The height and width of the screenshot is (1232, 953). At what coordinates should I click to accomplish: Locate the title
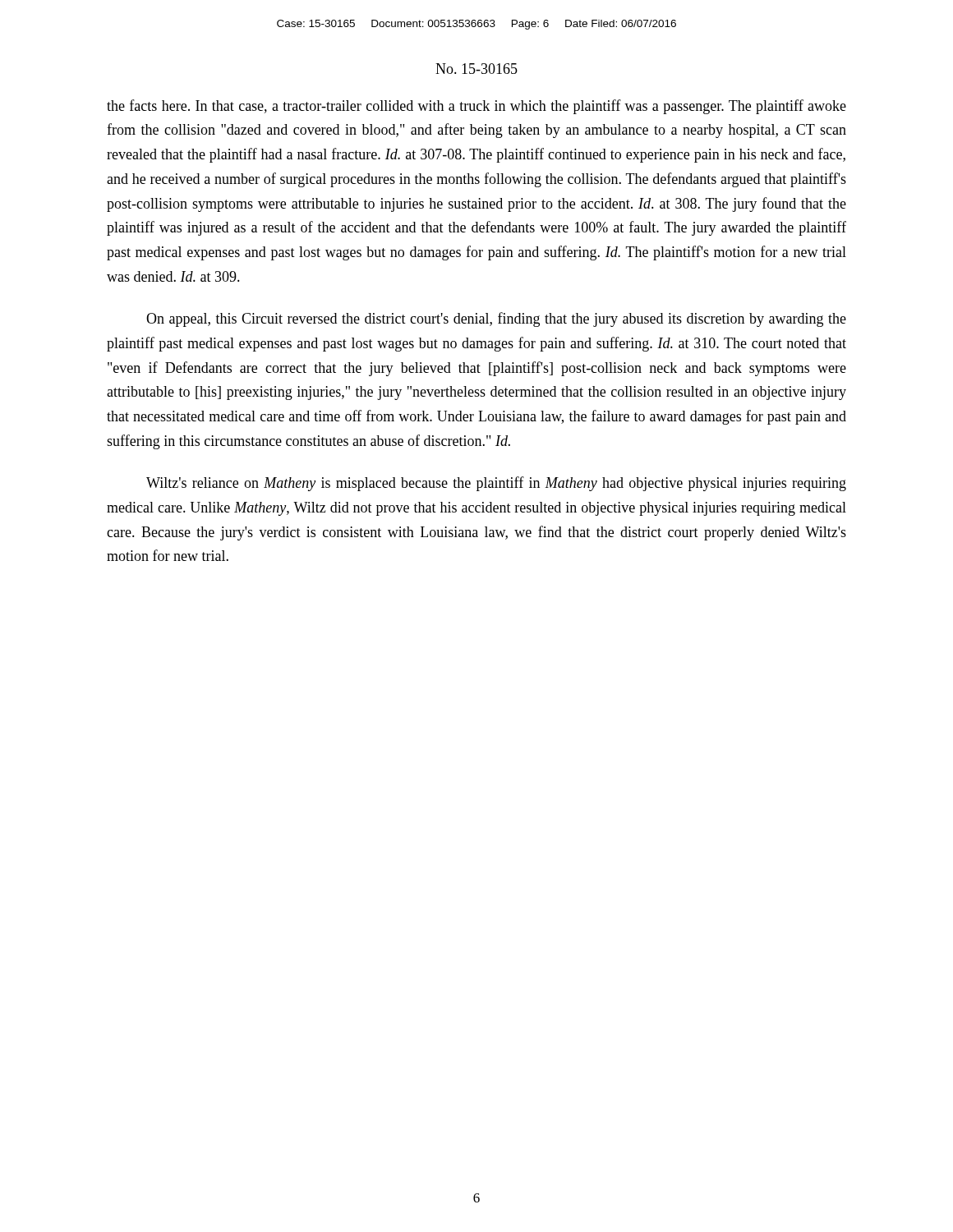pos(476,69)
